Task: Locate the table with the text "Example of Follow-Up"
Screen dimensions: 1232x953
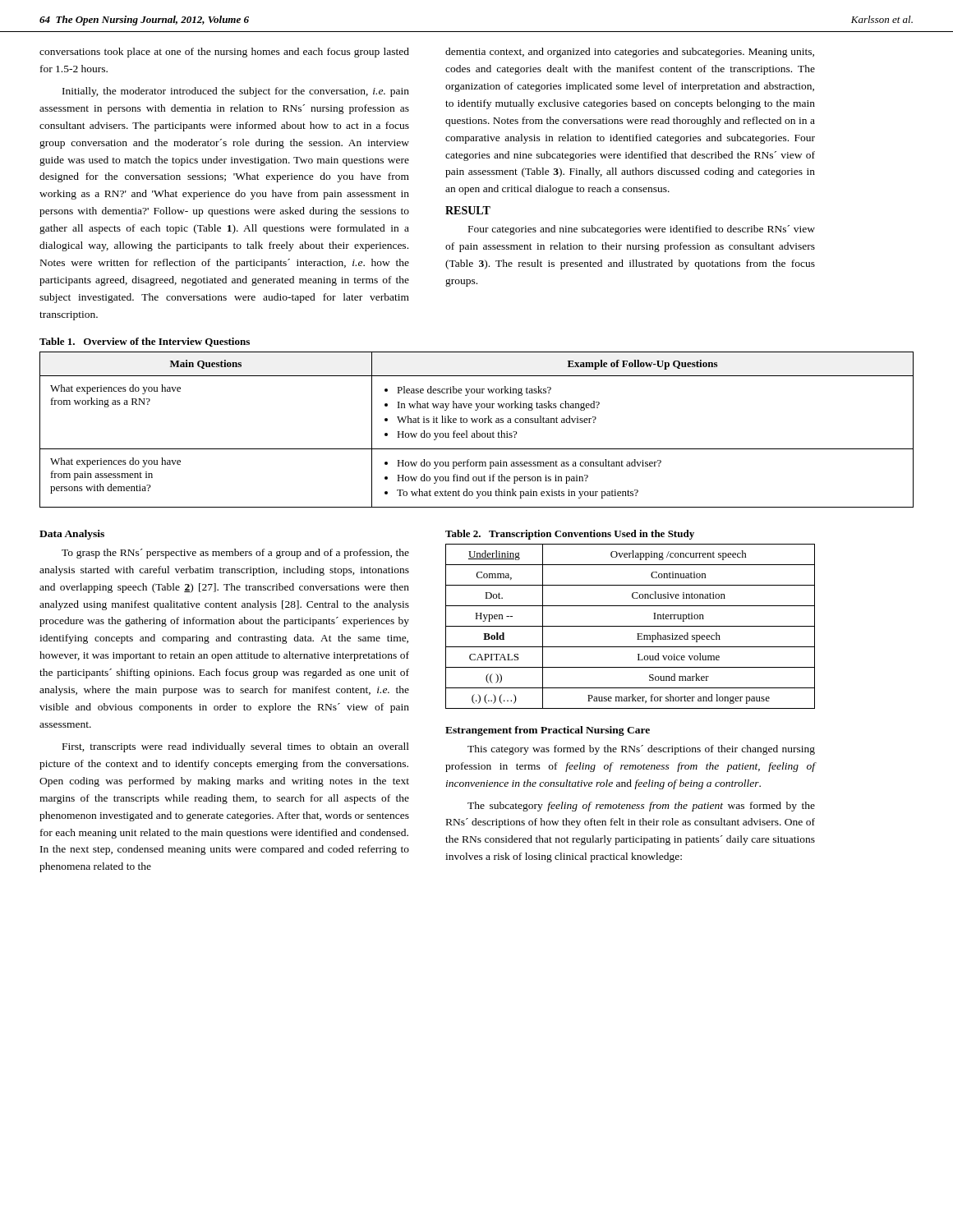Action: coord(476,429)
